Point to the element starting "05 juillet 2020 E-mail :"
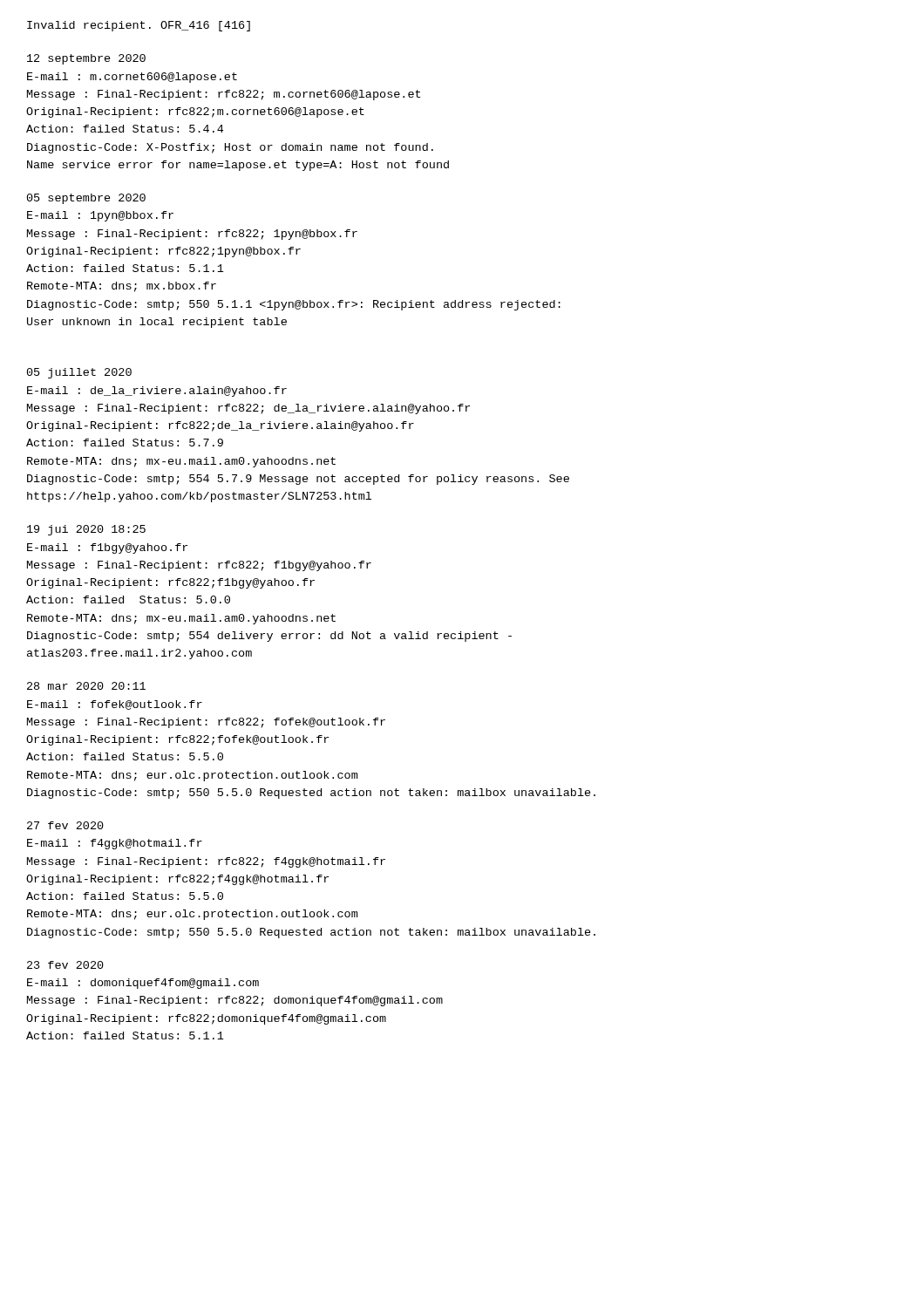The image size is (924, 1308). 298,435
